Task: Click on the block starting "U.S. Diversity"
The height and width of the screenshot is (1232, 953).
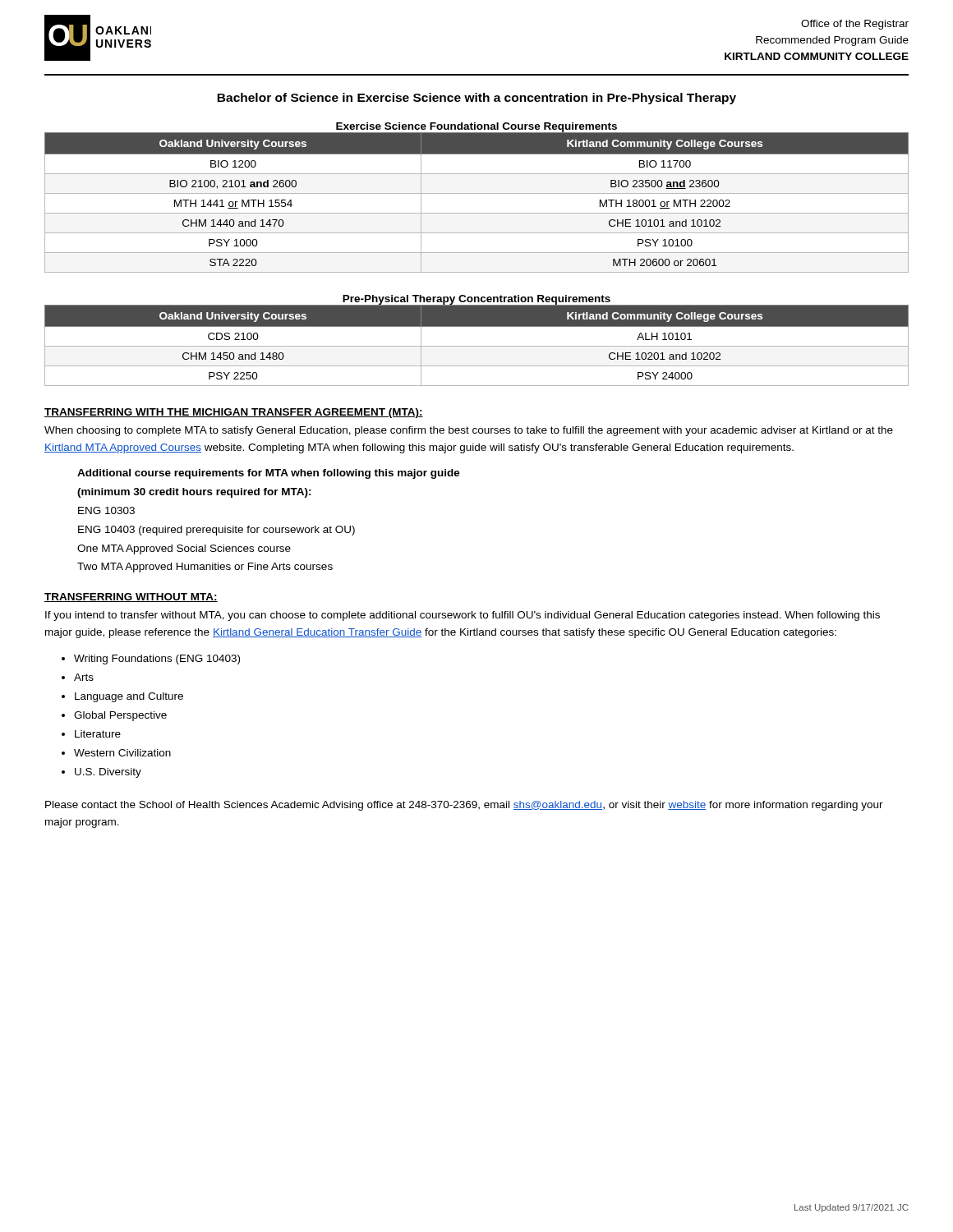Action: (x=108, y=771)
